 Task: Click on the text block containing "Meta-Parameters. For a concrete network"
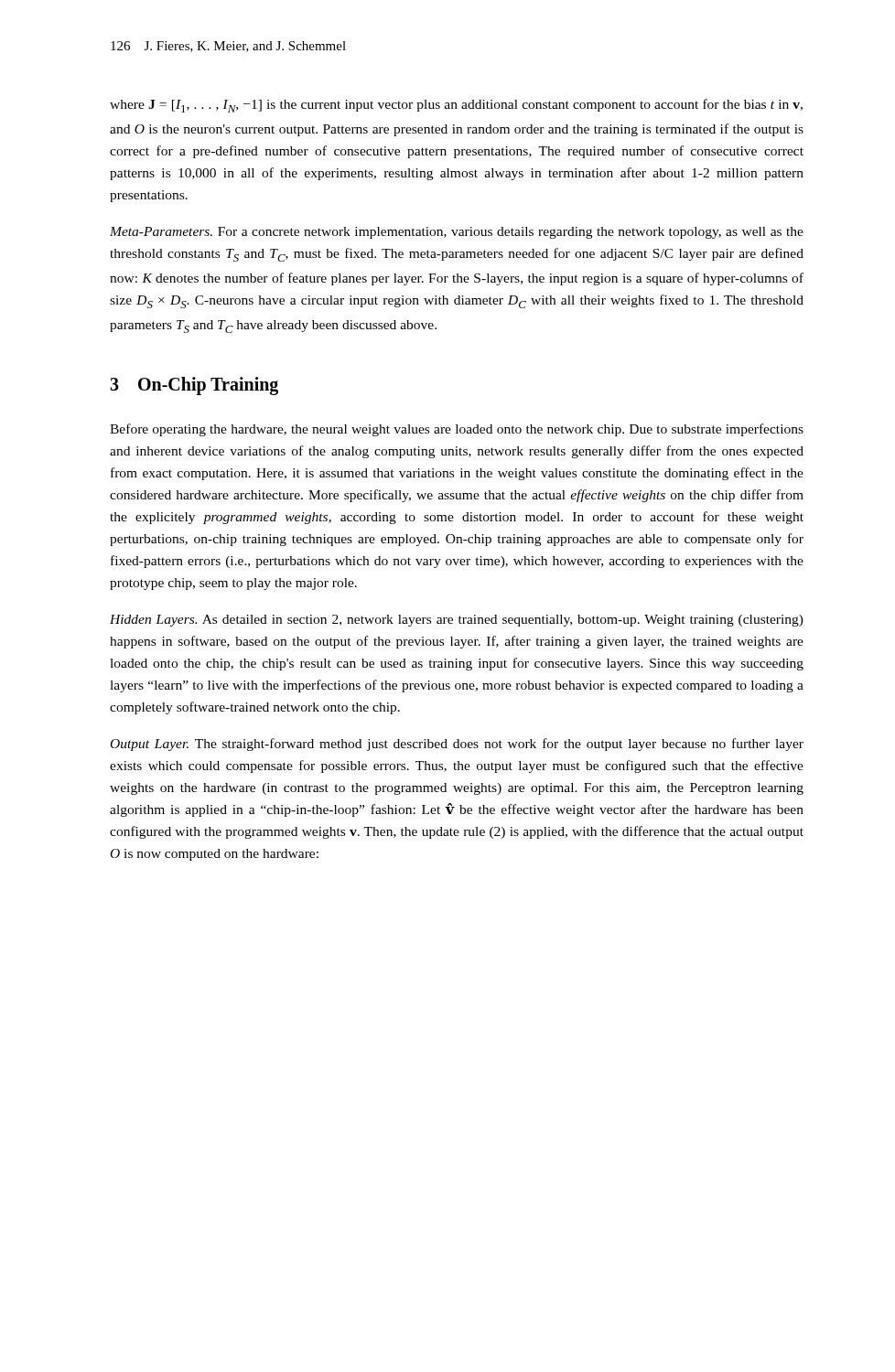[x=457, y=280]
